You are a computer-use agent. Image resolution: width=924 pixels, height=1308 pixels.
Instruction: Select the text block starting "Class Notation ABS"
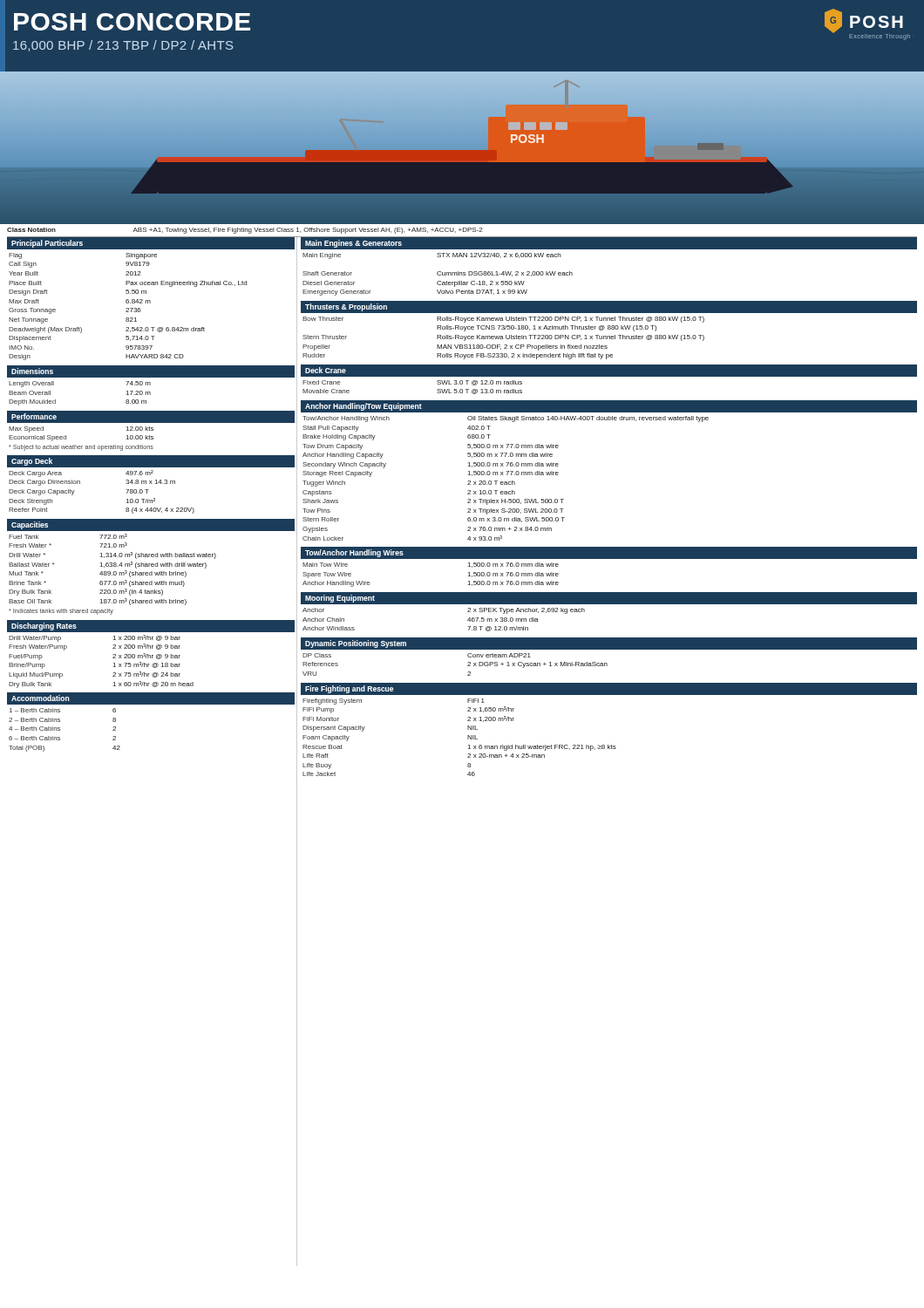pyautogui.click(x=245, y=230)
